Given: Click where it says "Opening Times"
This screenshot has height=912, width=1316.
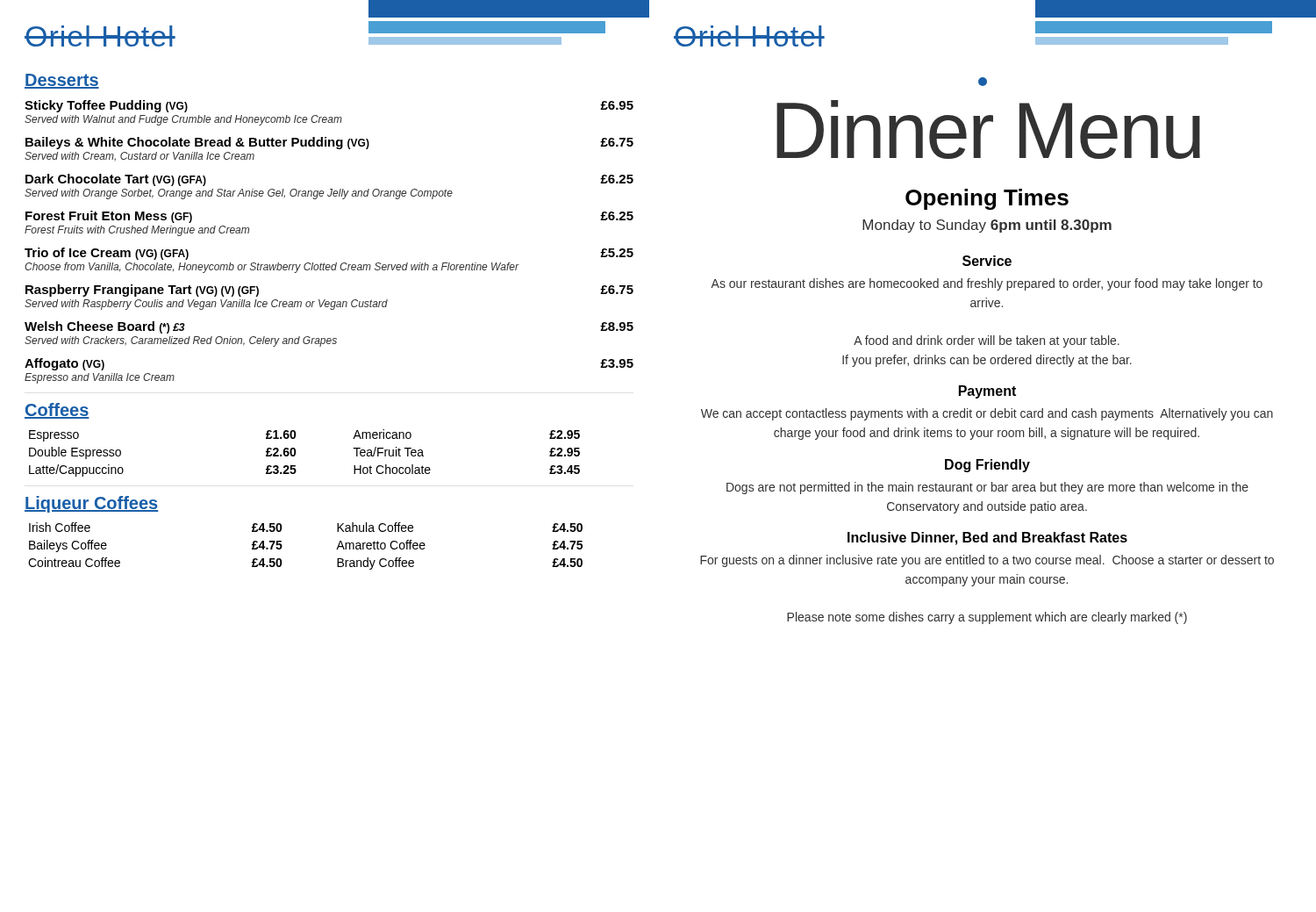Looking at the screenshot, I should tap(987, 197).
